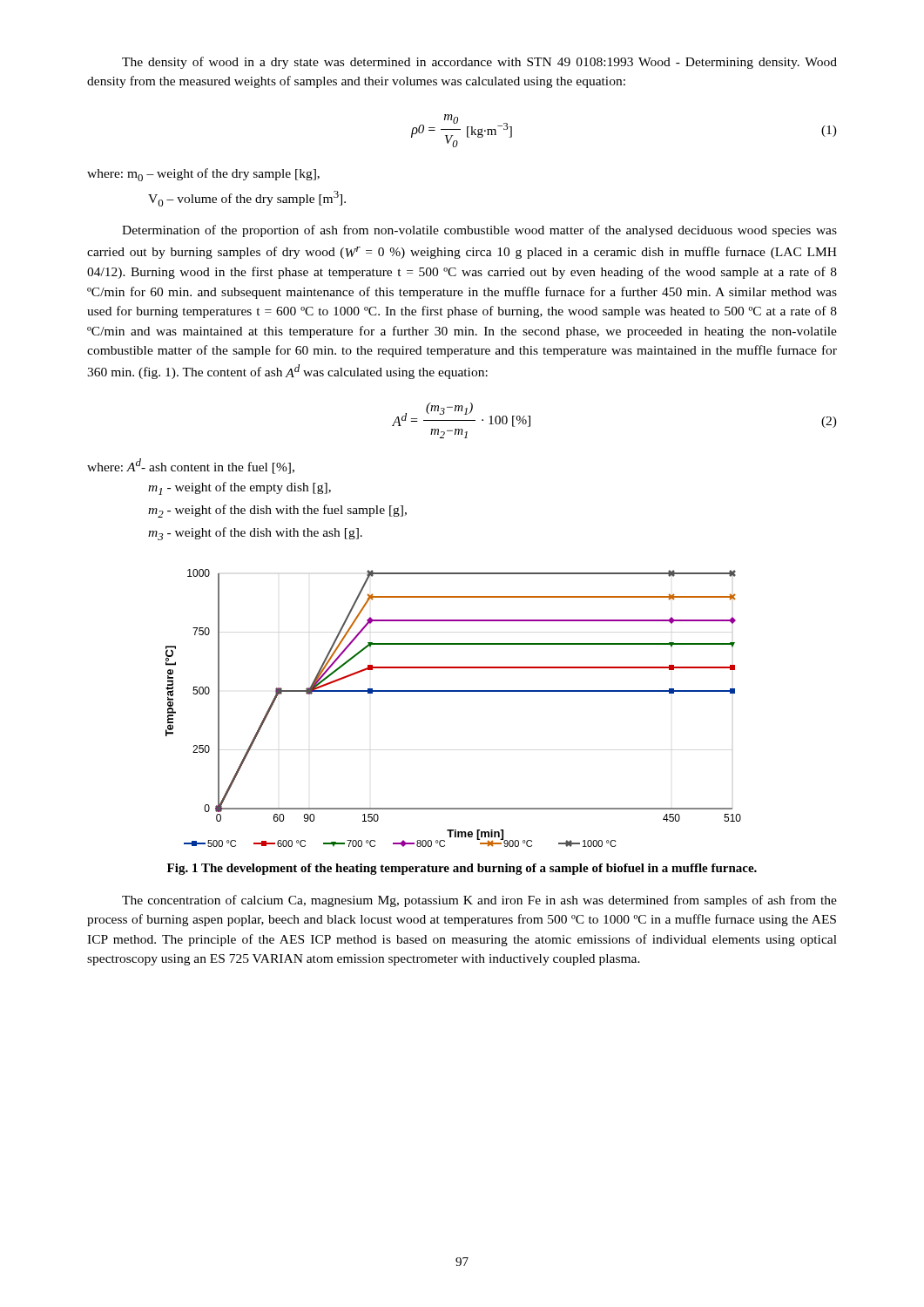This screenshot has height=1307, width=924.
Task: Navigate to the element starting "The density of wood"
Action: tap(462, 71)
